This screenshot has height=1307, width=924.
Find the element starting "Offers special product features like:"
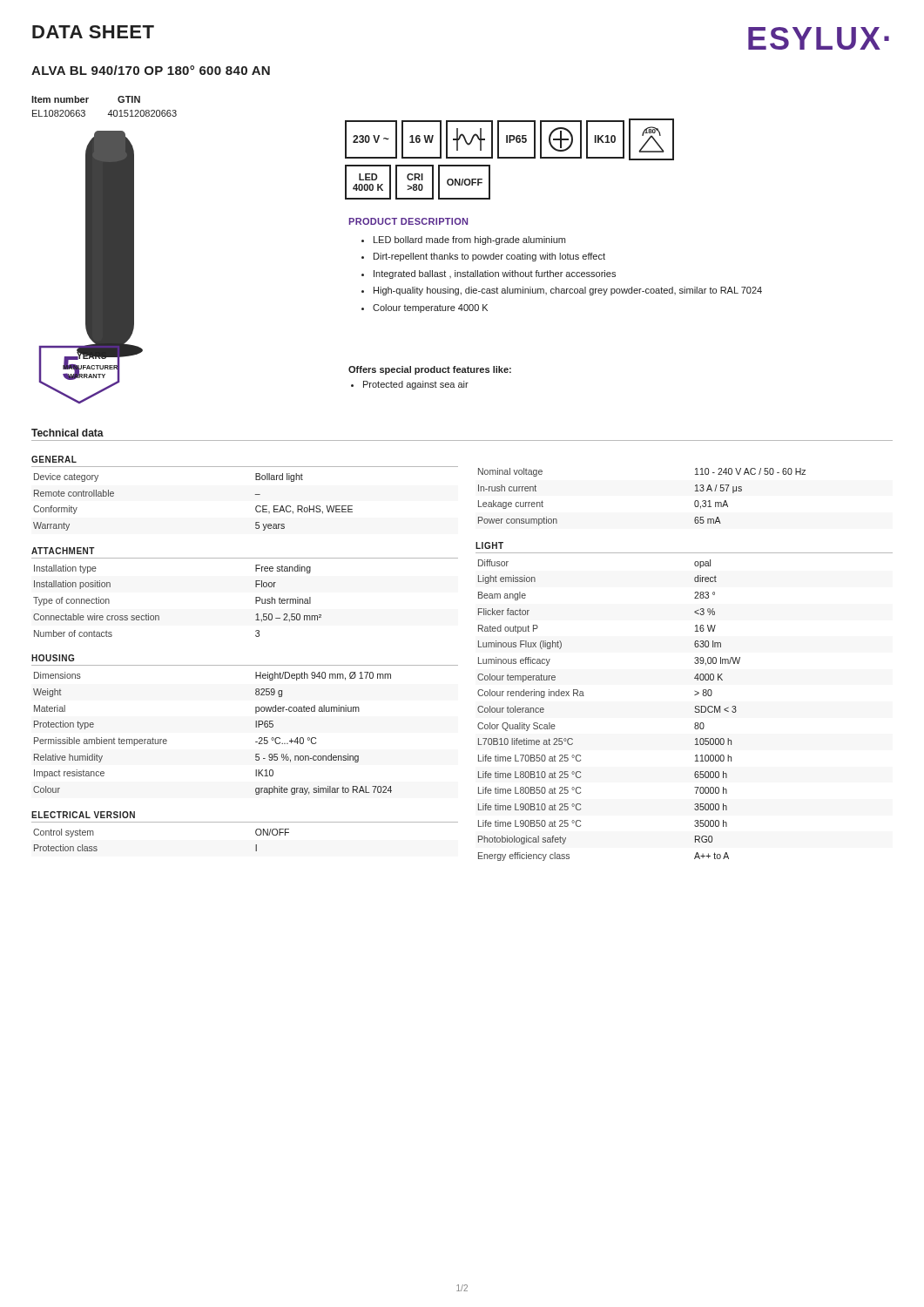tap(430, 369)
